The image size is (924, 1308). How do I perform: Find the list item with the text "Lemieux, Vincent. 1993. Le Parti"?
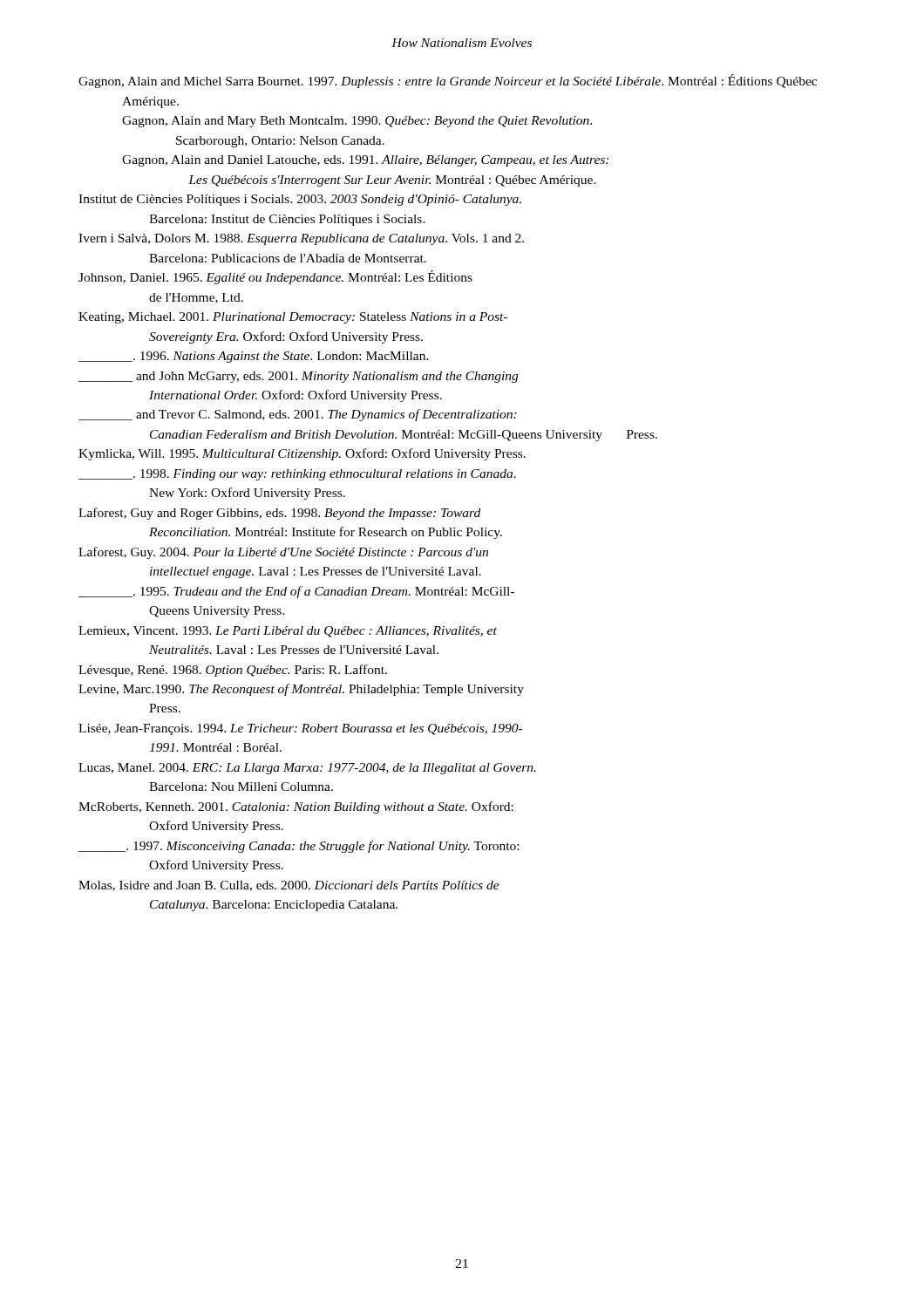pos(288,639)
